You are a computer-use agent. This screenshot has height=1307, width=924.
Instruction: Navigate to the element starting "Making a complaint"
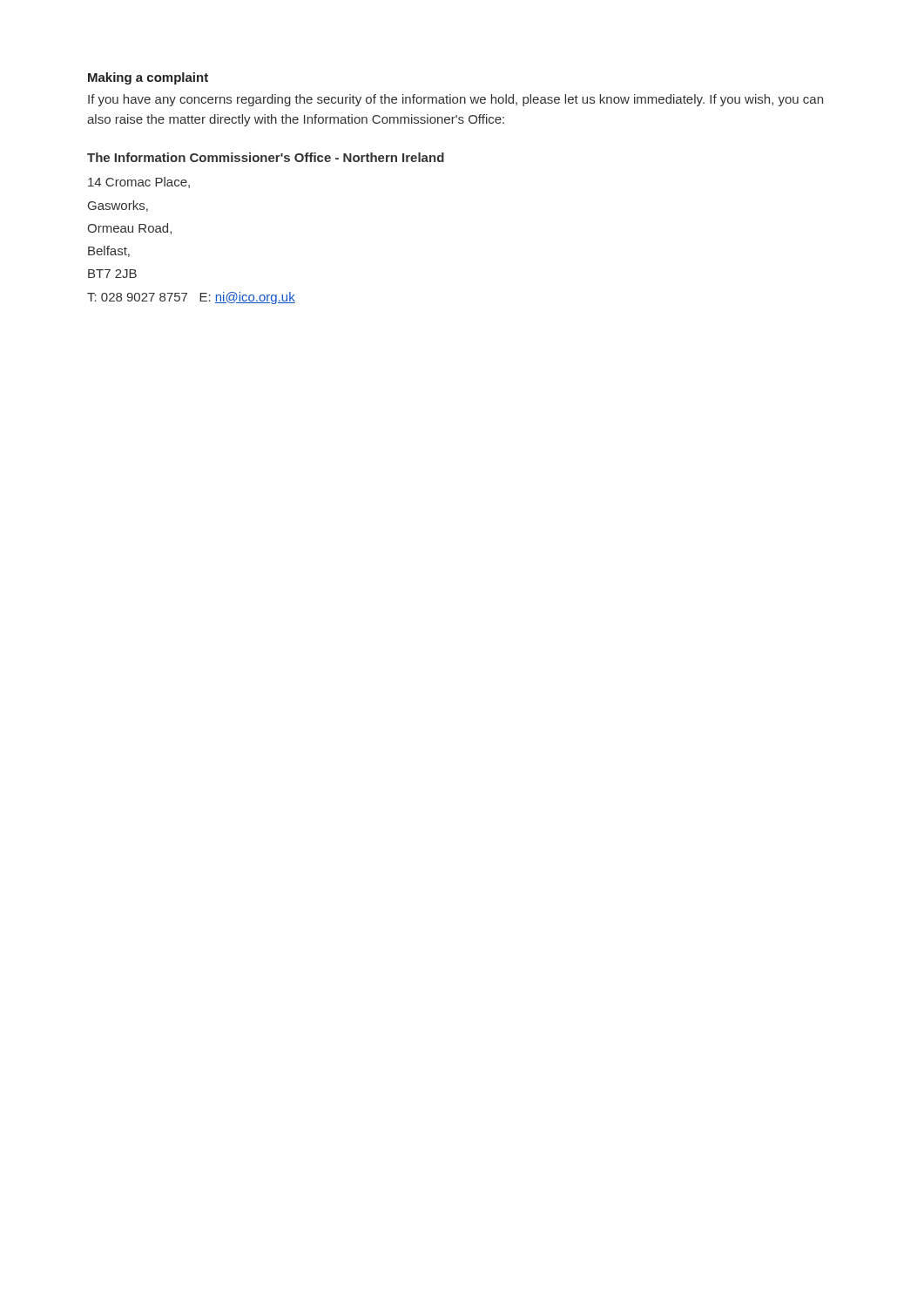pos(148,77)
